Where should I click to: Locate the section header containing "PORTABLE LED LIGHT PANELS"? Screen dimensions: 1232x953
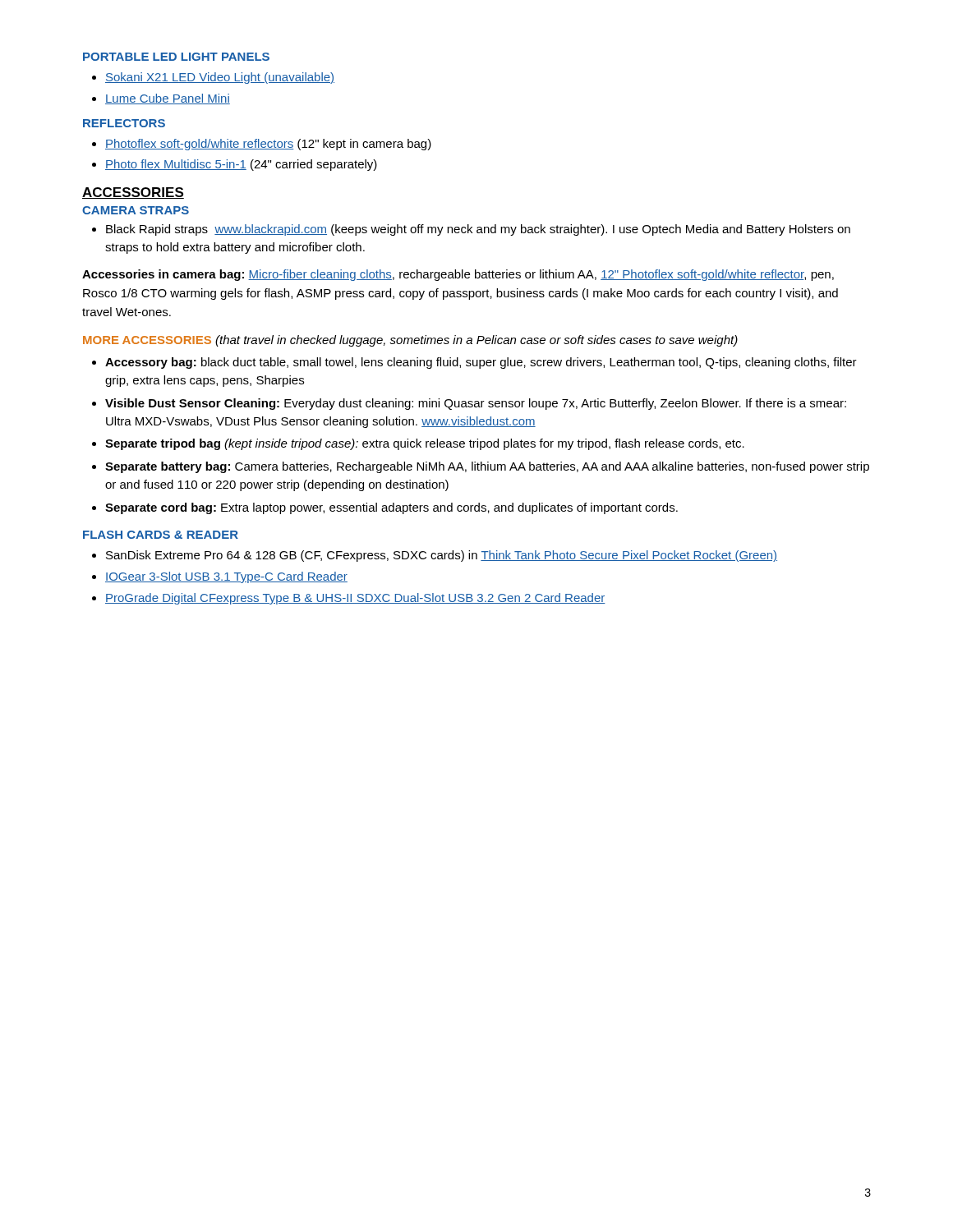tap(176, 56)
